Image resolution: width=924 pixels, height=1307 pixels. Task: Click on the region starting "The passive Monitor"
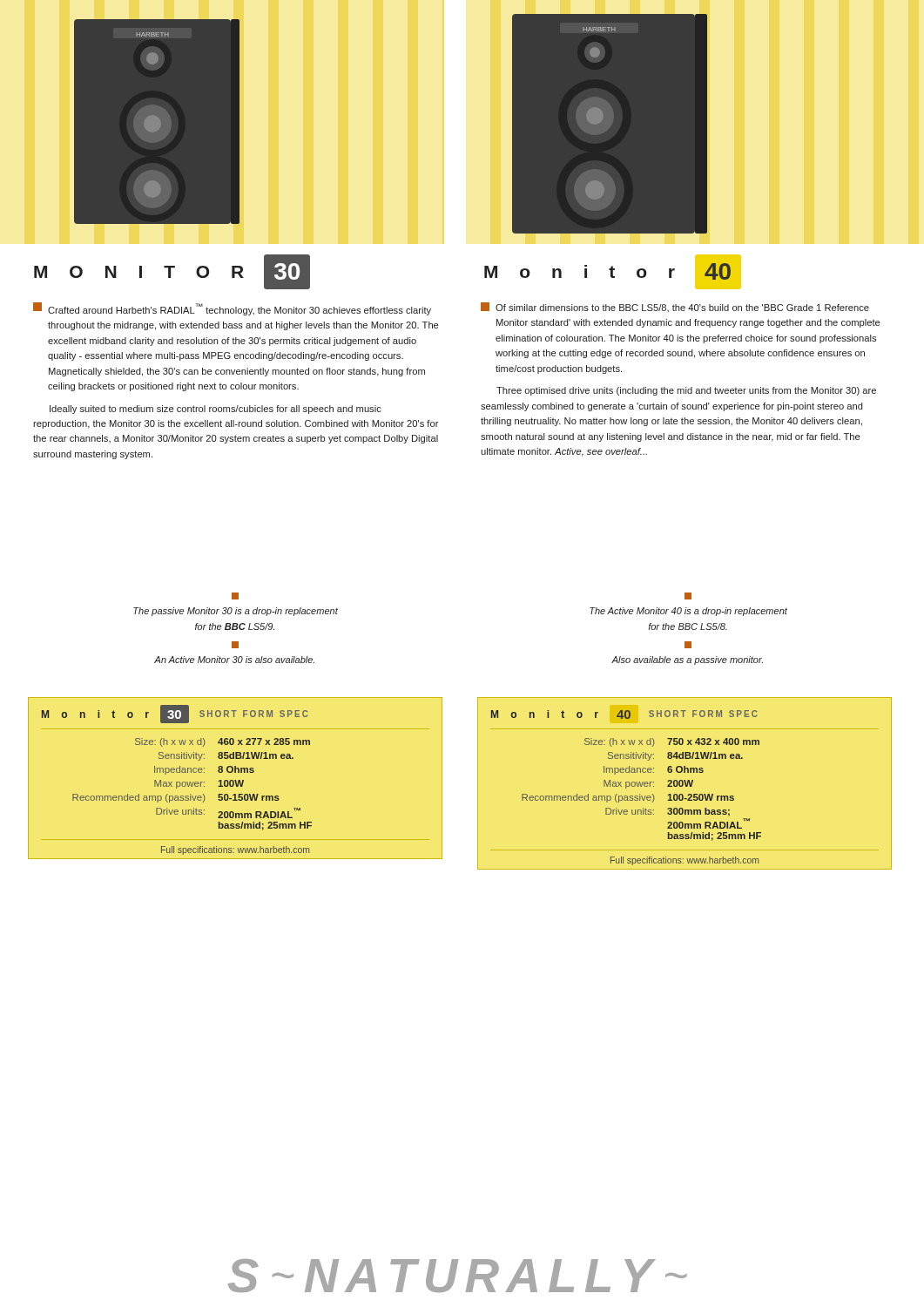point(235,629)
